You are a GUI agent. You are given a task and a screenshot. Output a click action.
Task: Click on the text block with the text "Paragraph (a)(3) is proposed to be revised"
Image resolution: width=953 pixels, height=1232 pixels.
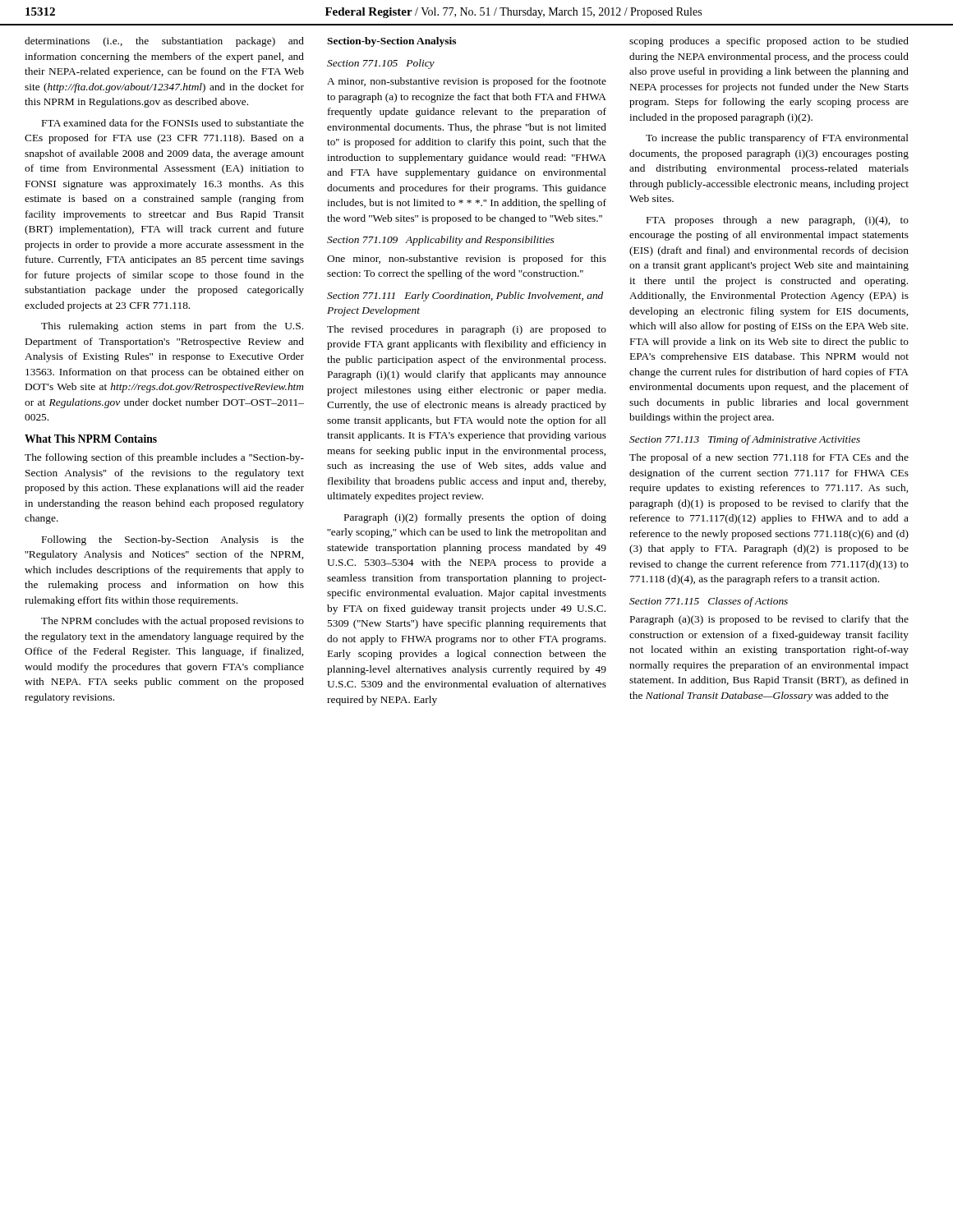769,658
